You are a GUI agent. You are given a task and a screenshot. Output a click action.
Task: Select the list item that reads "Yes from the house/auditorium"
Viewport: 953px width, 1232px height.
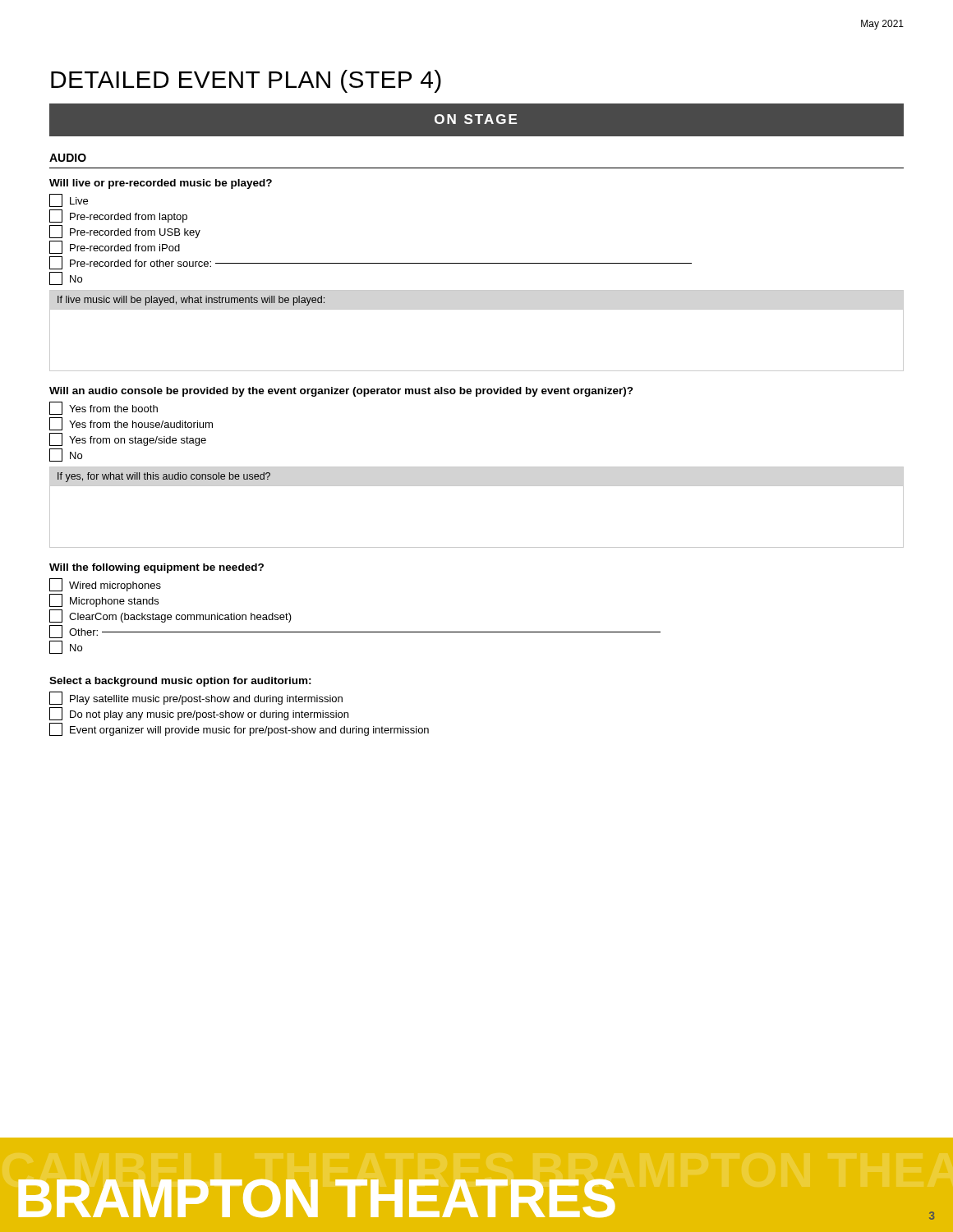click(x=131, y=424)
